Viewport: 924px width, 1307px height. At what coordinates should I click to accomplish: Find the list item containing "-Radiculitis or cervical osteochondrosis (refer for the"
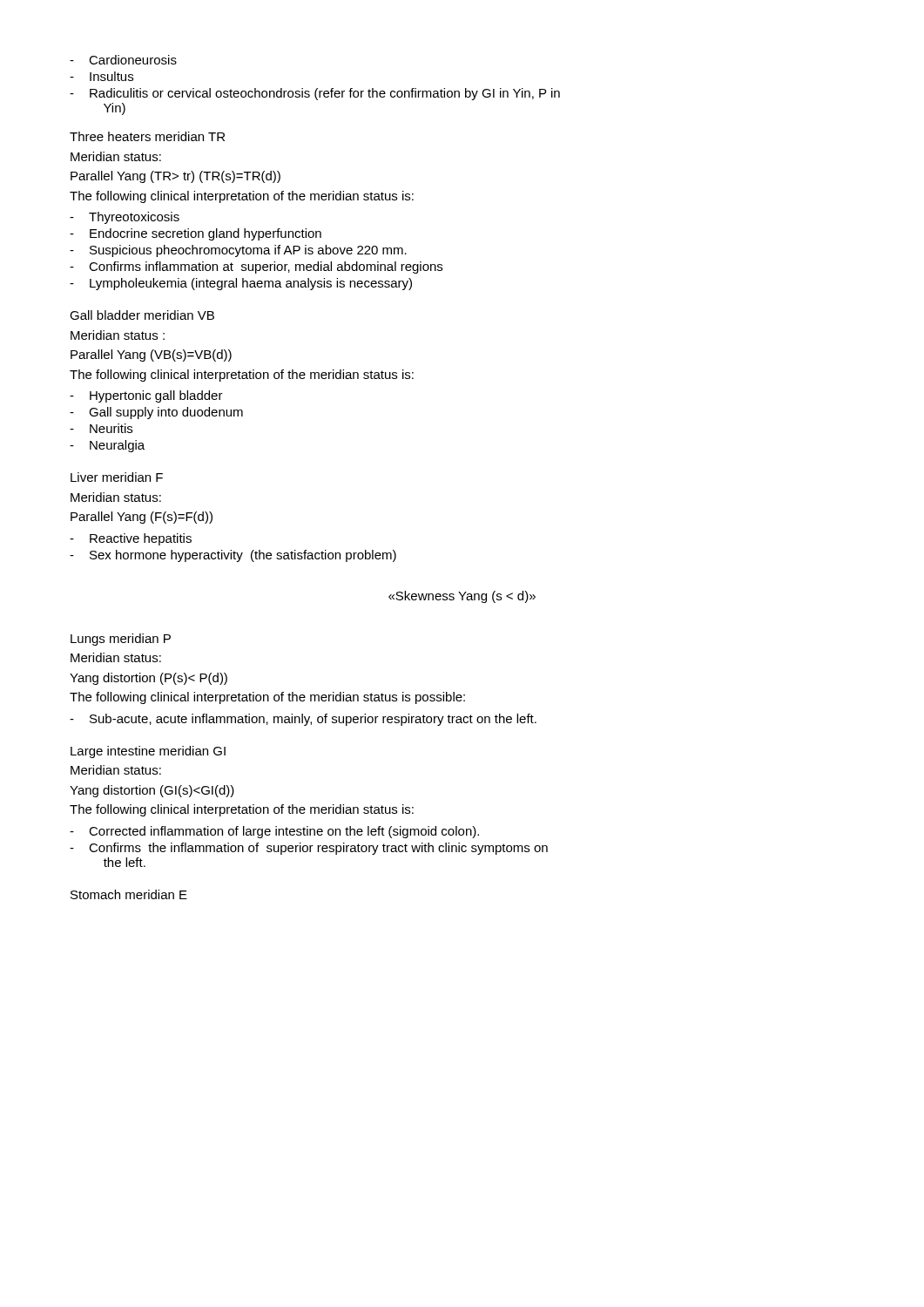(315, 100)
